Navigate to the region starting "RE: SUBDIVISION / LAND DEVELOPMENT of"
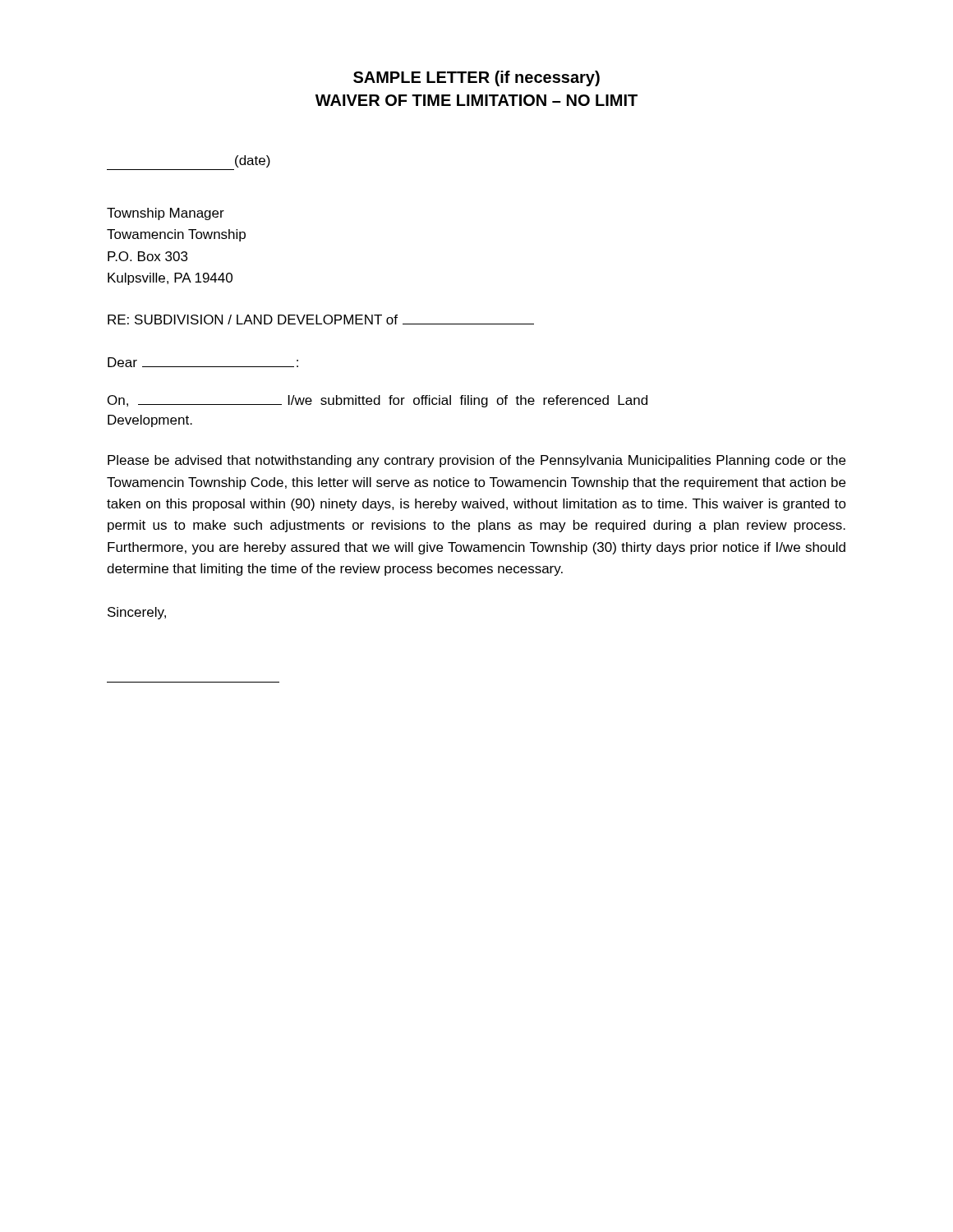Viewport: 953px width, 1232px height. click(x=320, y=320)
